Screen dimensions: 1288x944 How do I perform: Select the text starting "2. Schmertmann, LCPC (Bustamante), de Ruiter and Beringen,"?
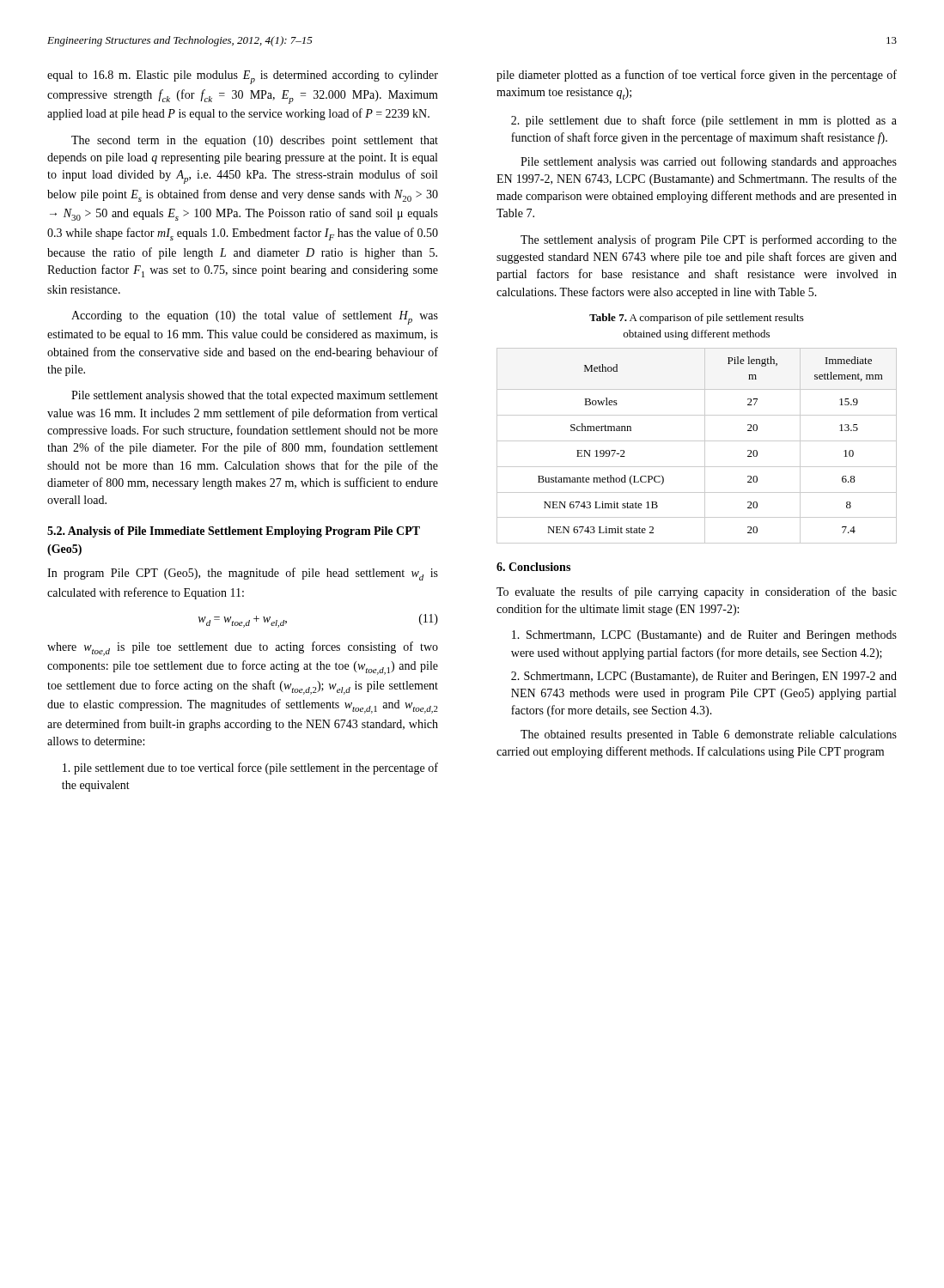704,693
